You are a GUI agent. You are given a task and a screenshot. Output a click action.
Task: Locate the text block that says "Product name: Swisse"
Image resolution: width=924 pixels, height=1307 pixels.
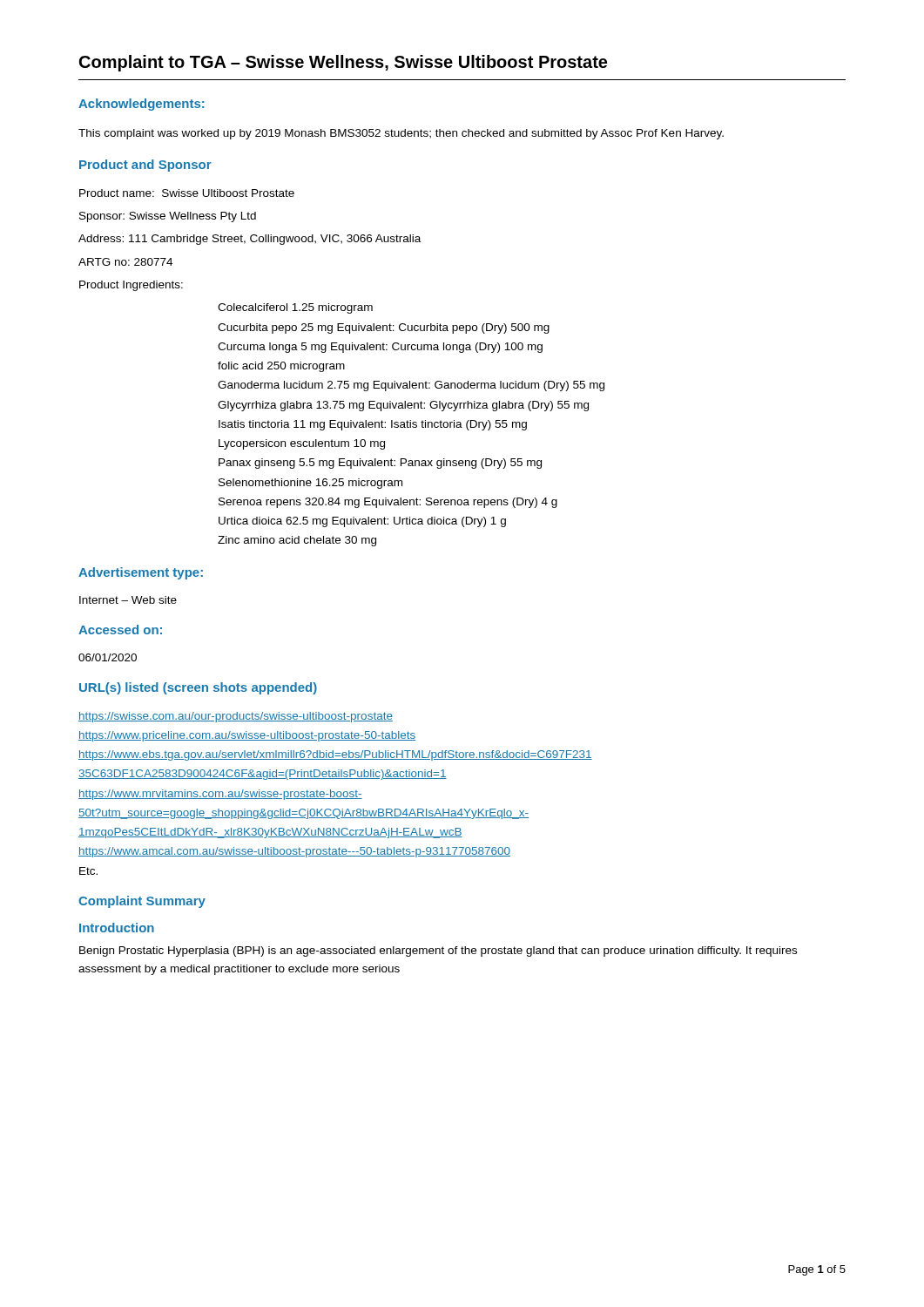pos(187,193)
